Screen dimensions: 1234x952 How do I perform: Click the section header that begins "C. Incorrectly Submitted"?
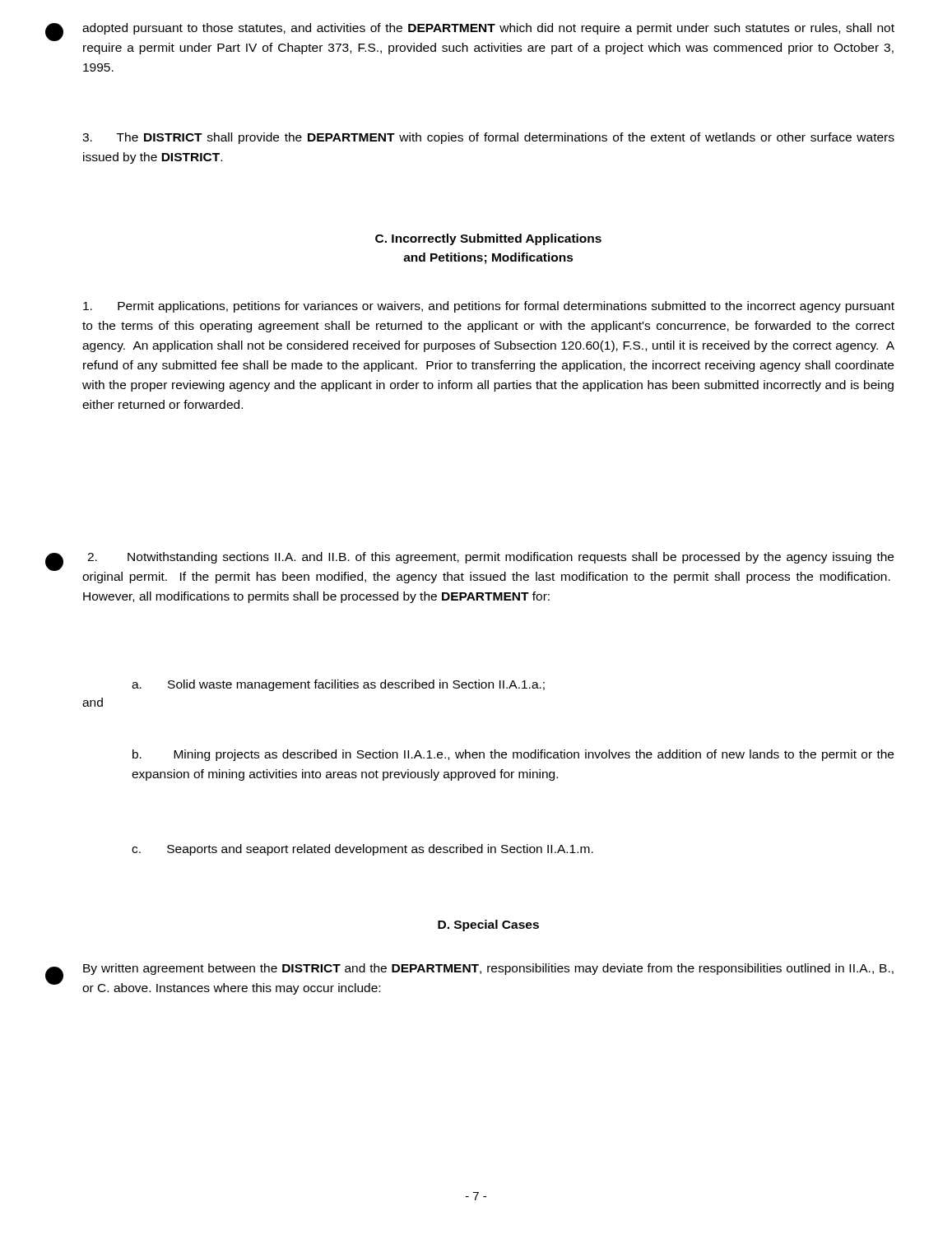(488, 248)
